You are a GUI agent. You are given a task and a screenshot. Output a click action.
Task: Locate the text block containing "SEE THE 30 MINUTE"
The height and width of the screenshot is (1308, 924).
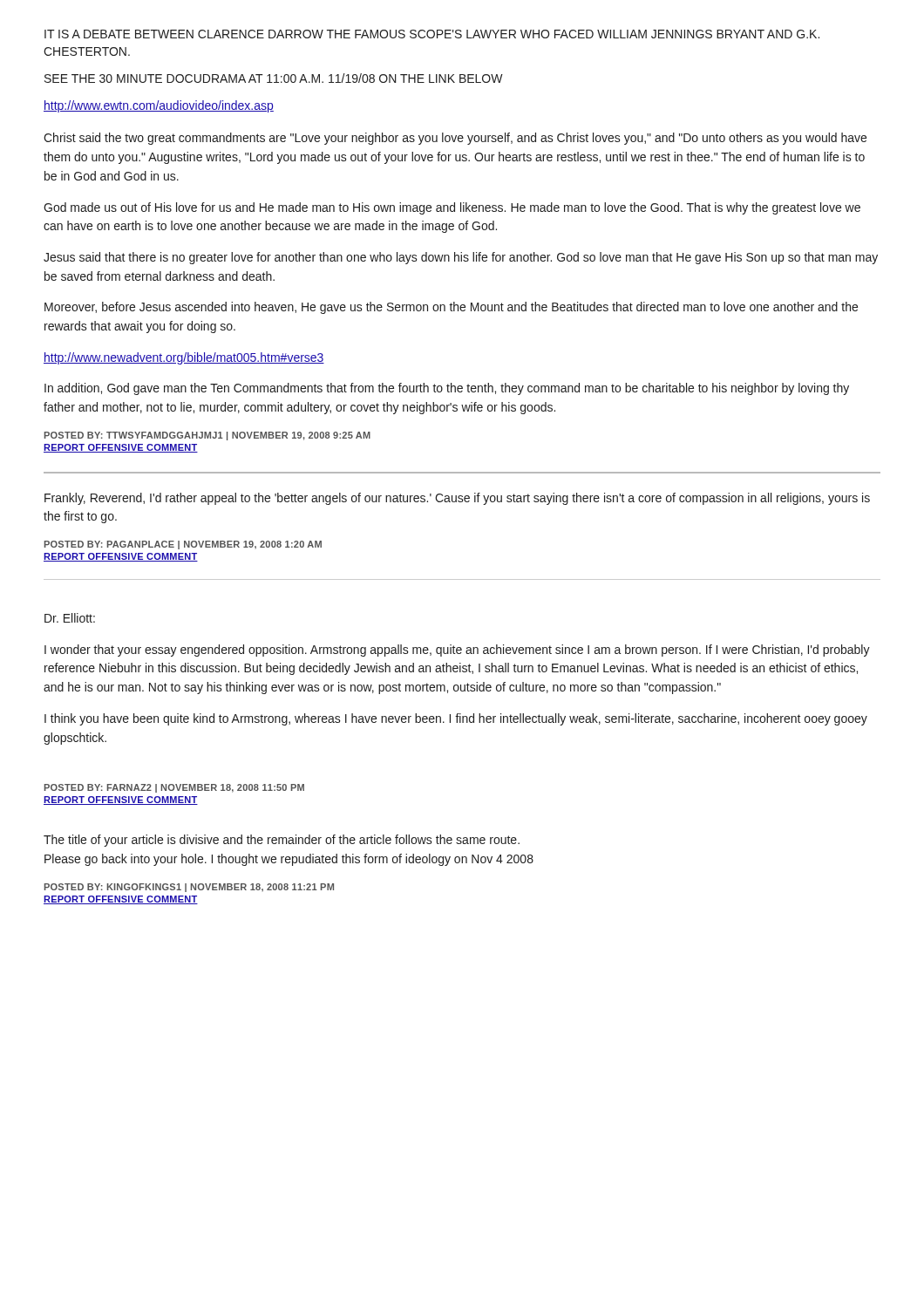point(462,79)
